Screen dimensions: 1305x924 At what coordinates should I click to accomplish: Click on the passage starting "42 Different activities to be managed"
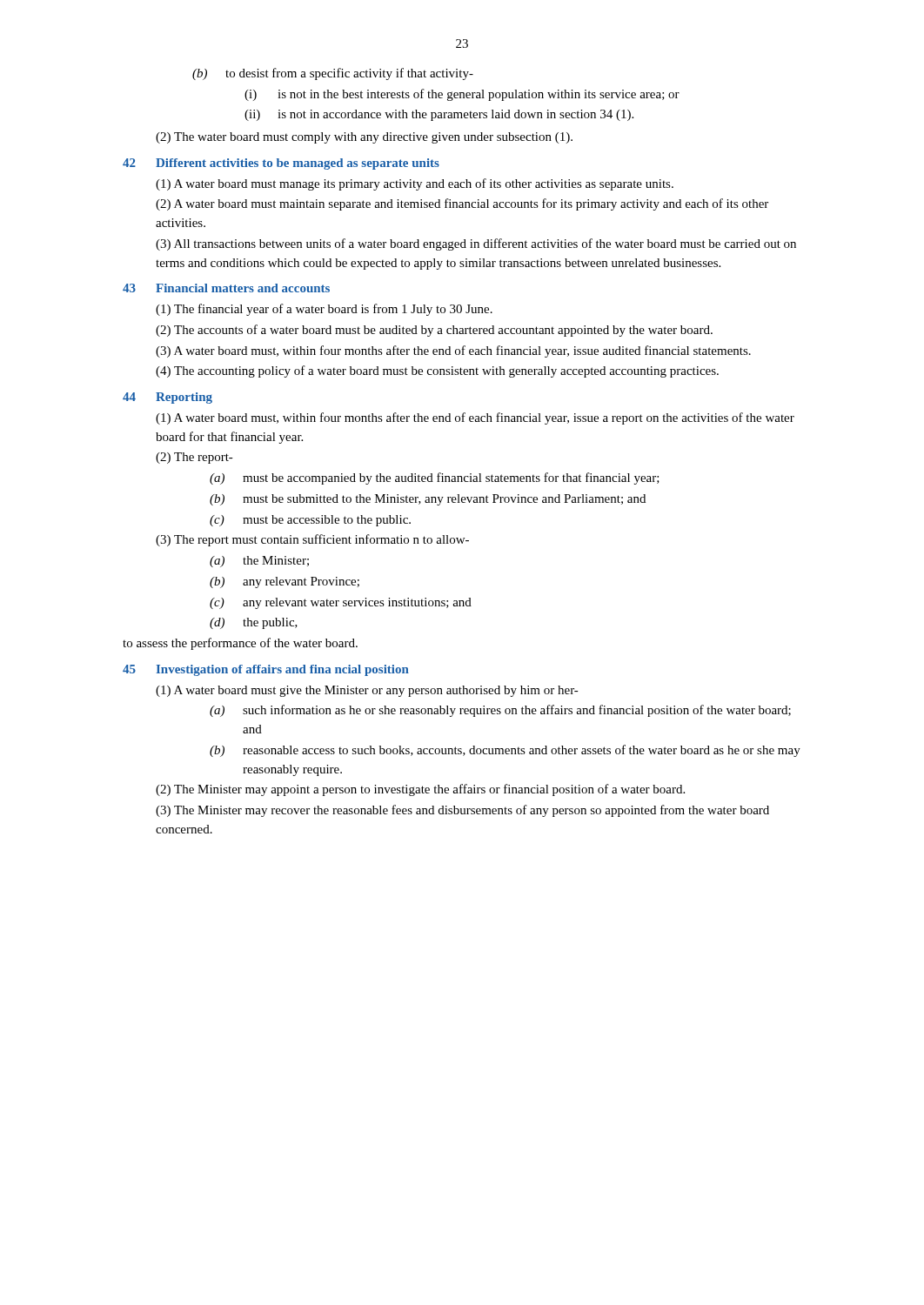click(281, 163)
